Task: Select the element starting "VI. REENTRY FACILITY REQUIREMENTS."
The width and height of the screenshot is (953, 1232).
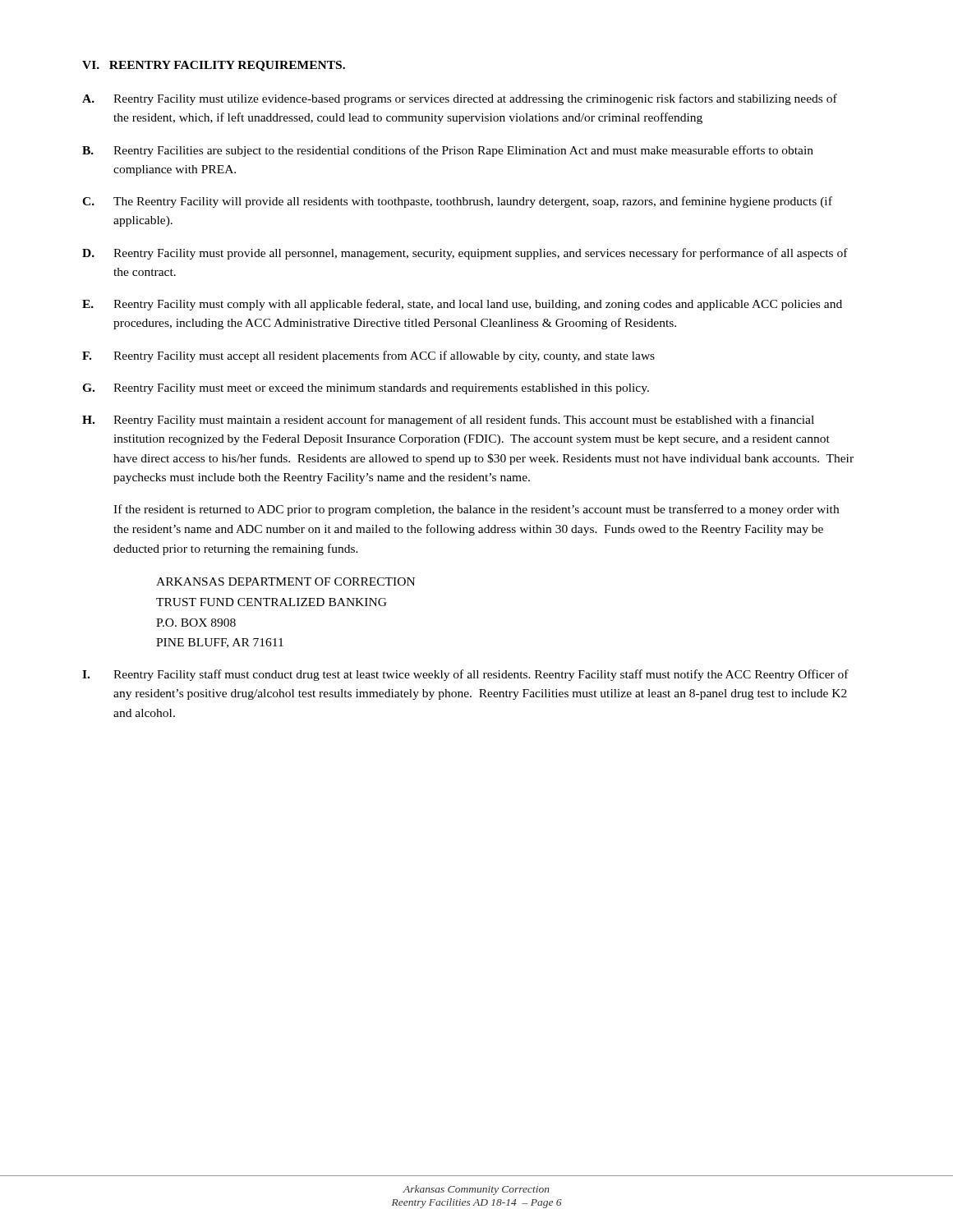Action: [214, 64]
